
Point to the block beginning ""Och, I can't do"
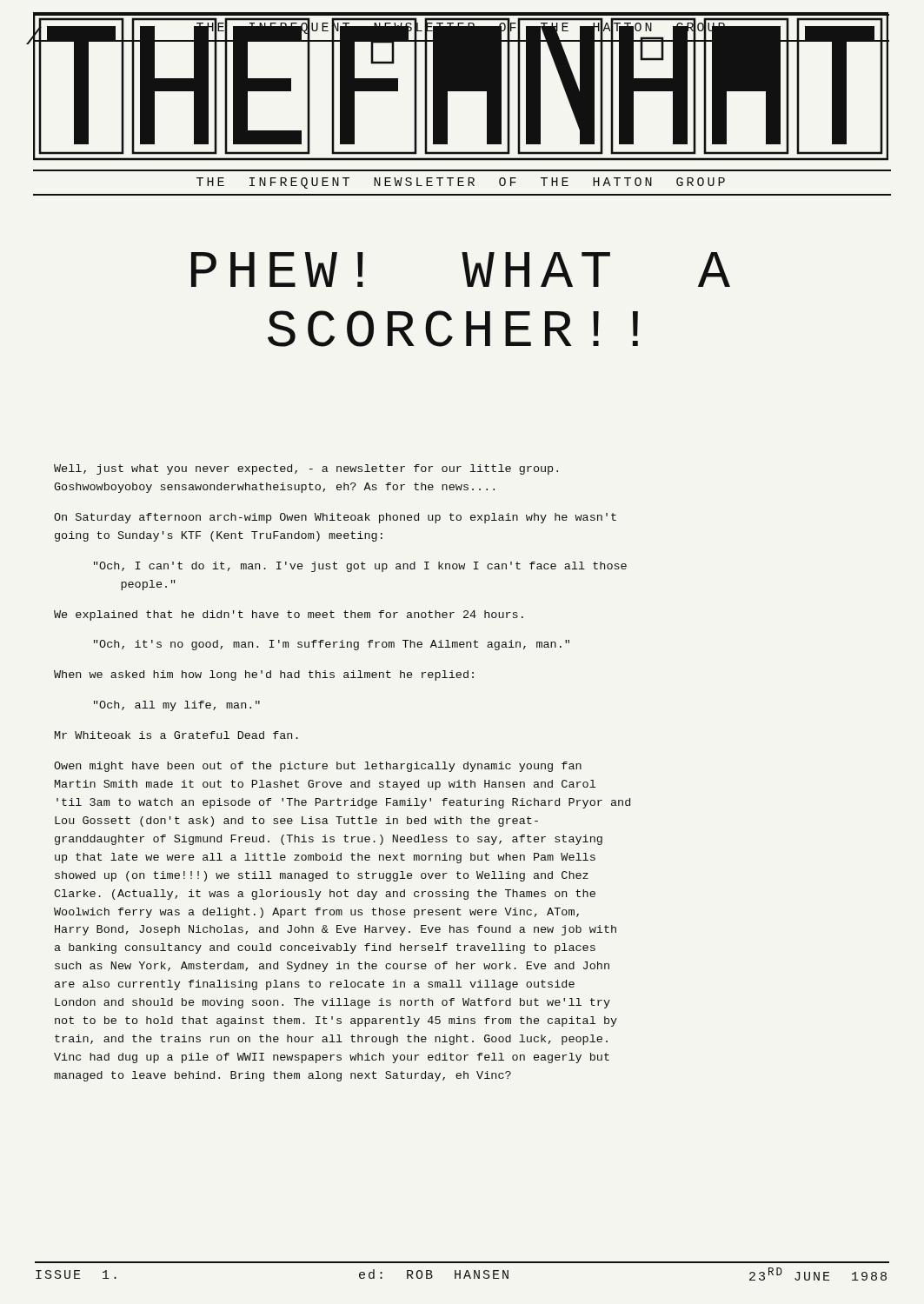coord(360,575)
